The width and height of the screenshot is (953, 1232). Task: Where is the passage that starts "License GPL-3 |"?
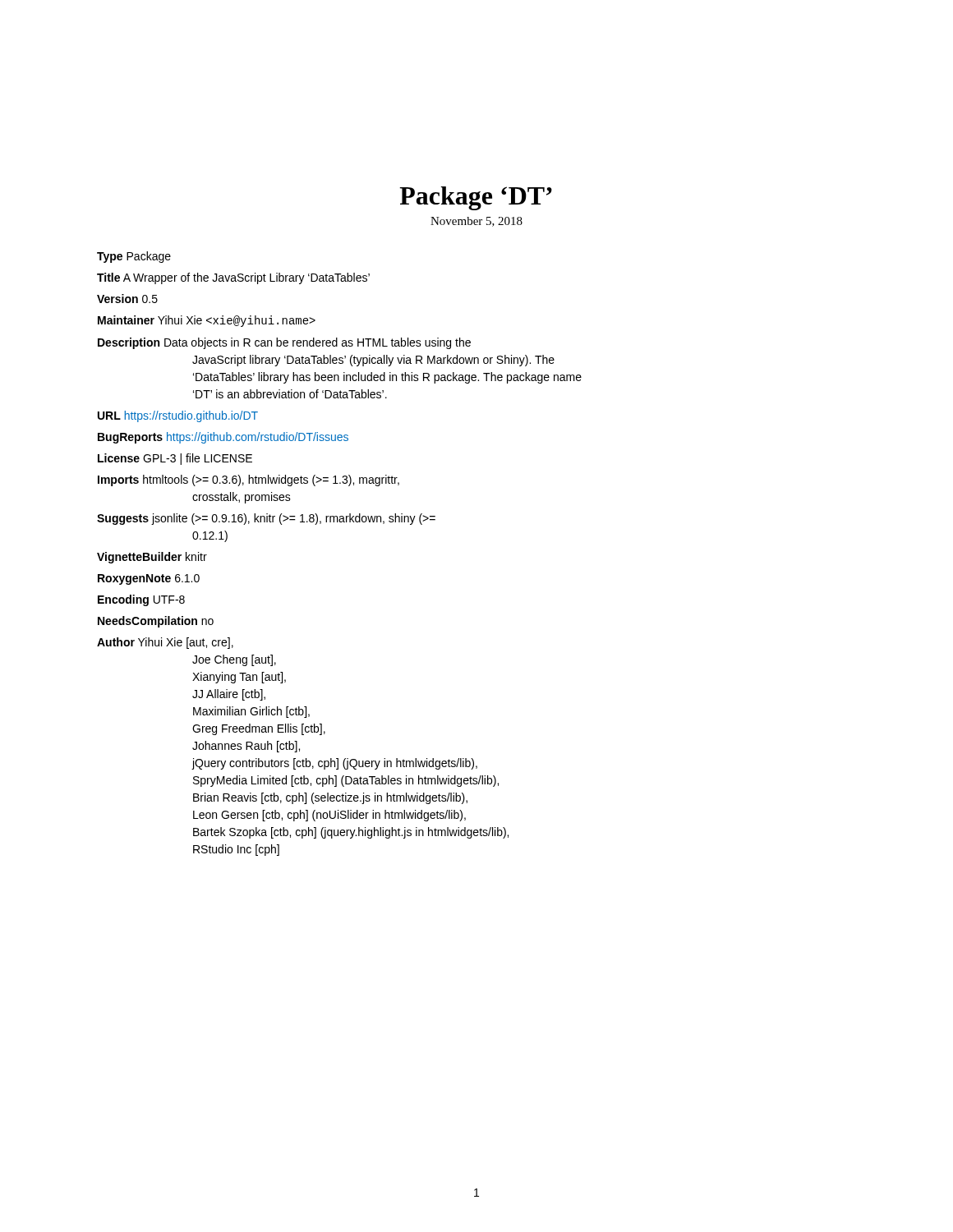[175, 458]
